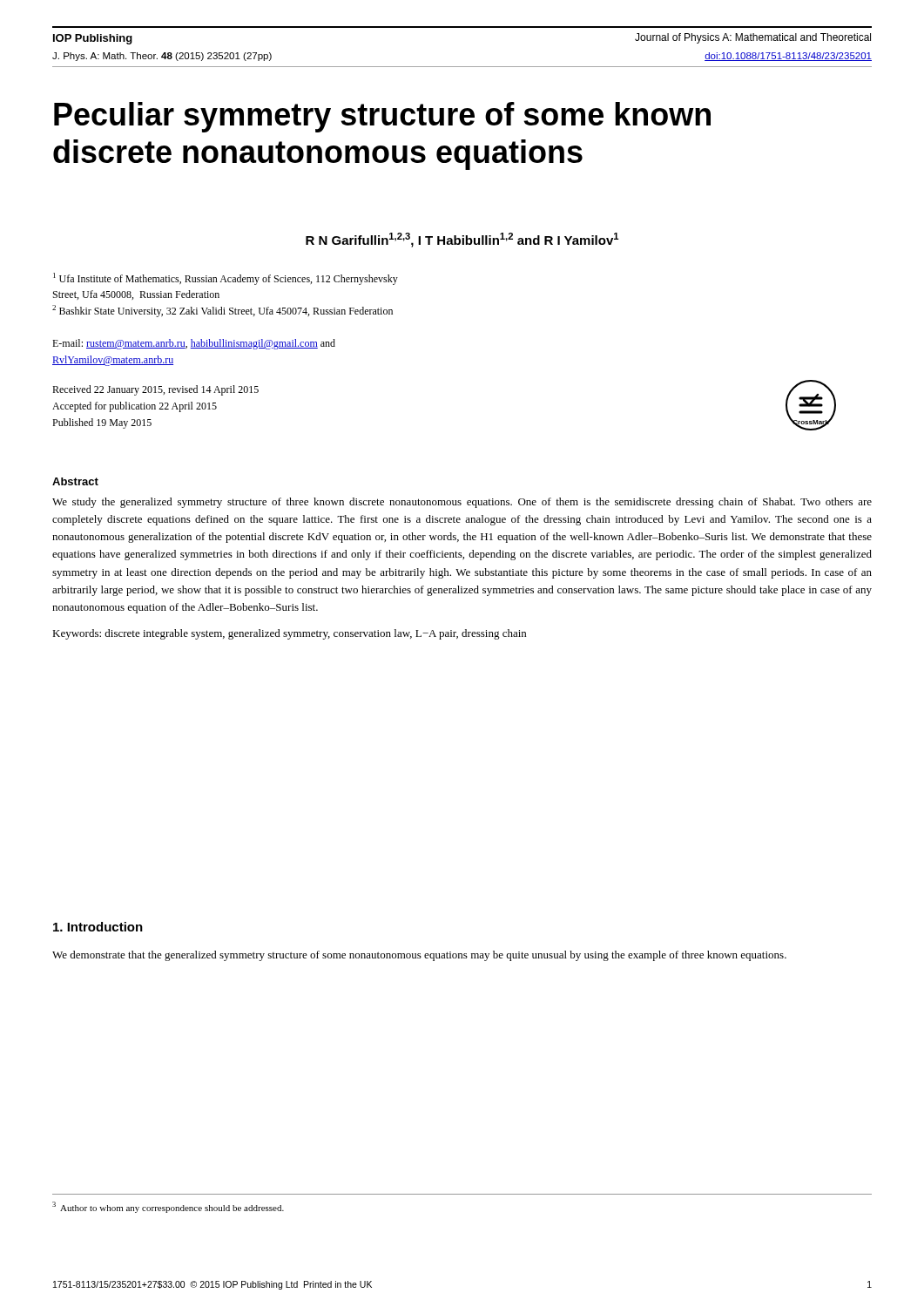Select the text block with the text "Abstract We study the generalized symmetry"
The image size is (924, 1307).
(462, 559)
